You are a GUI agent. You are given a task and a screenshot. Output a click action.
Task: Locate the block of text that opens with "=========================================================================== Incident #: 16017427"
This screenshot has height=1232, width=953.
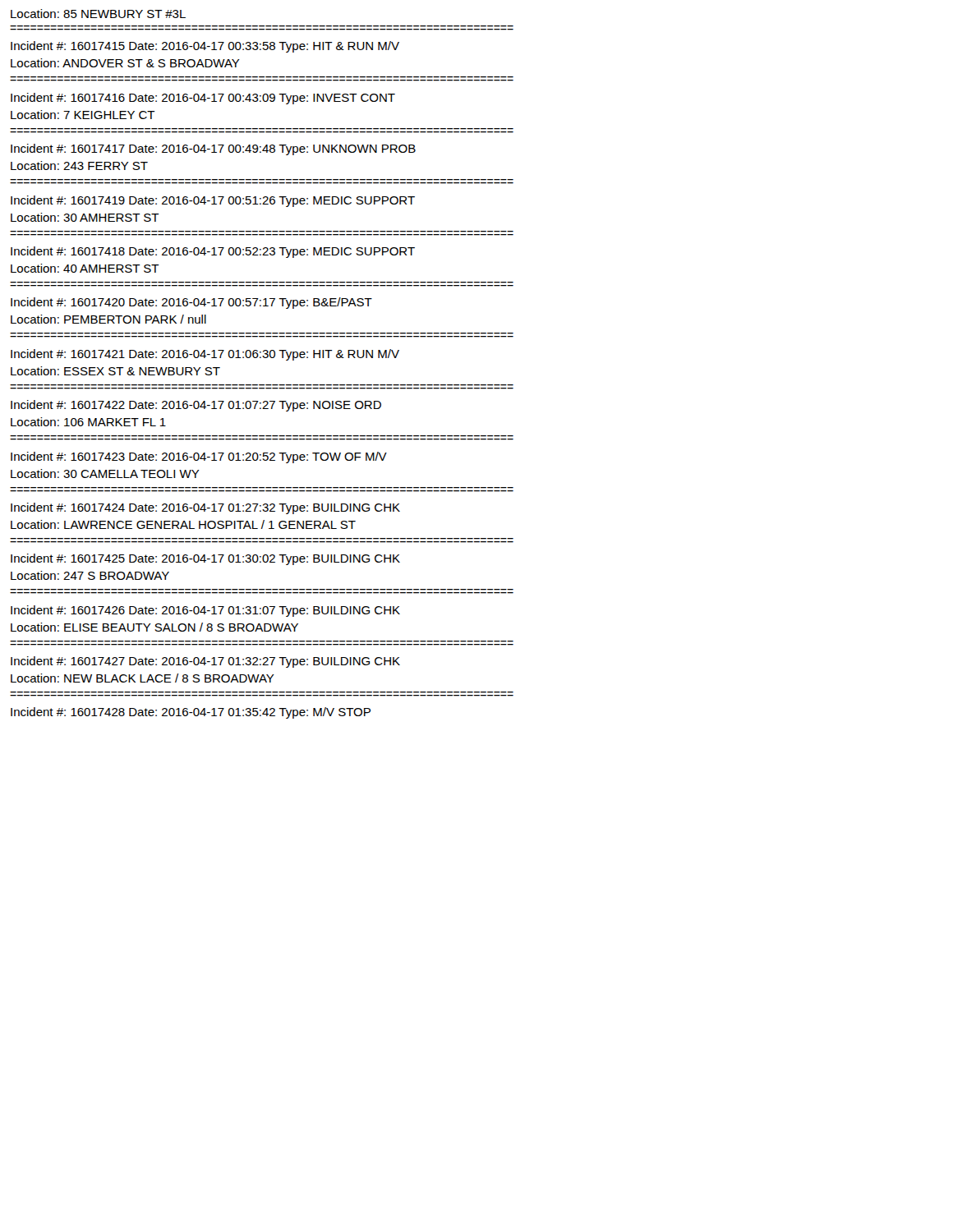(x=205, y=662)
